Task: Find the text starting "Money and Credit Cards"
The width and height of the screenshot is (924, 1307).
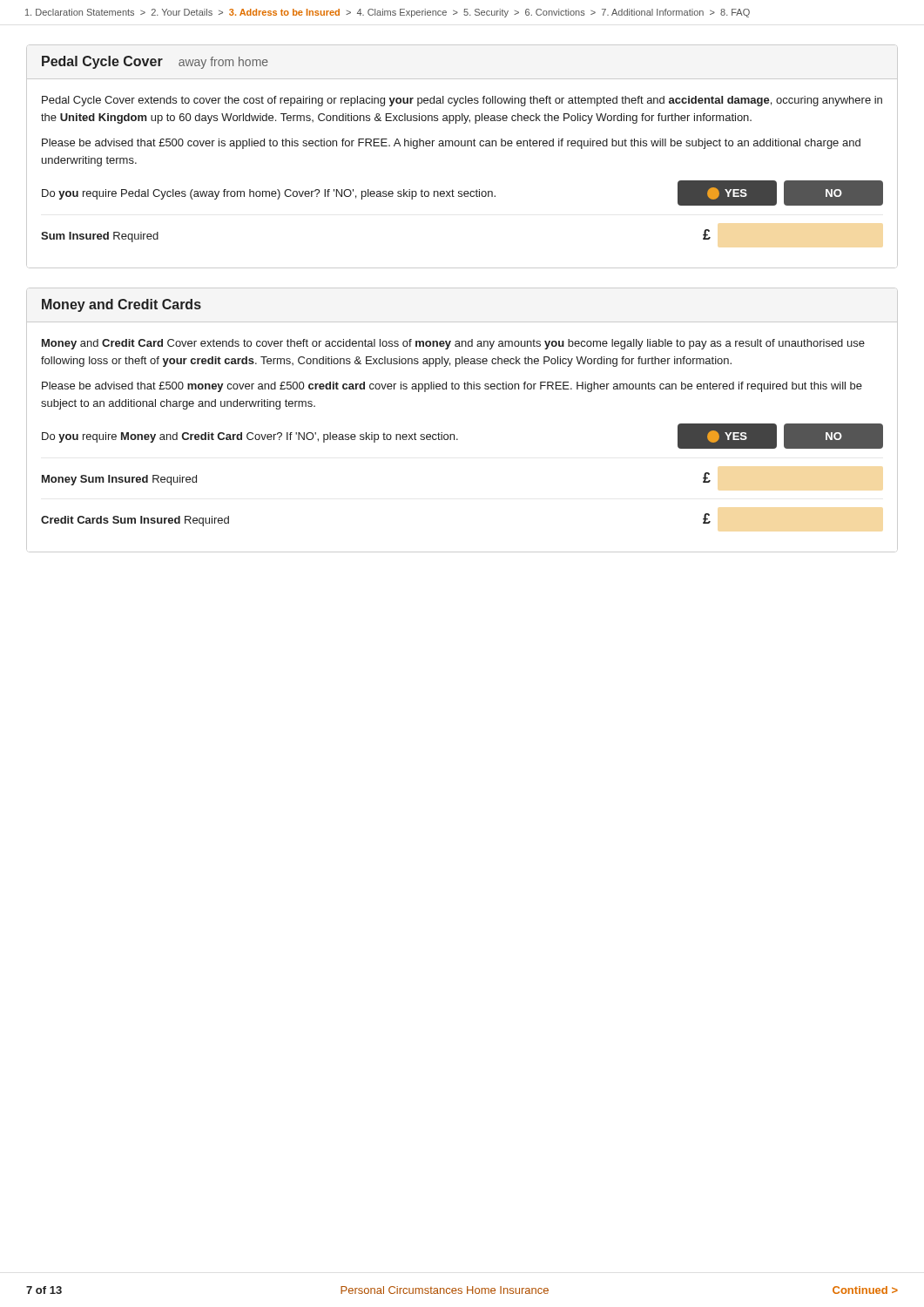Action: tap(121, 305)
